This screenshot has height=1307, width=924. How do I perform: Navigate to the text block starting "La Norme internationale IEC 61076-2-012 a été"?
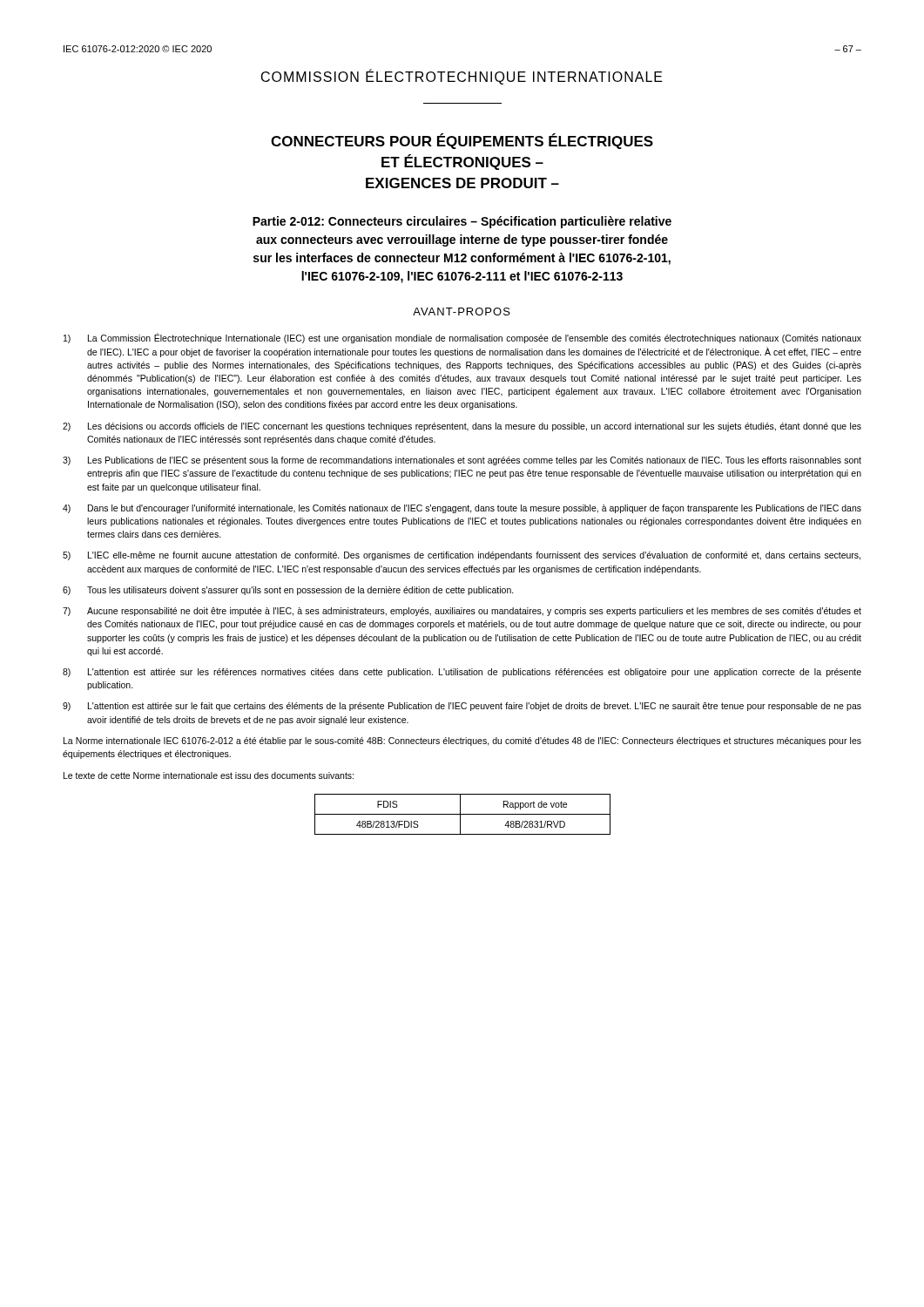(462, 747)
